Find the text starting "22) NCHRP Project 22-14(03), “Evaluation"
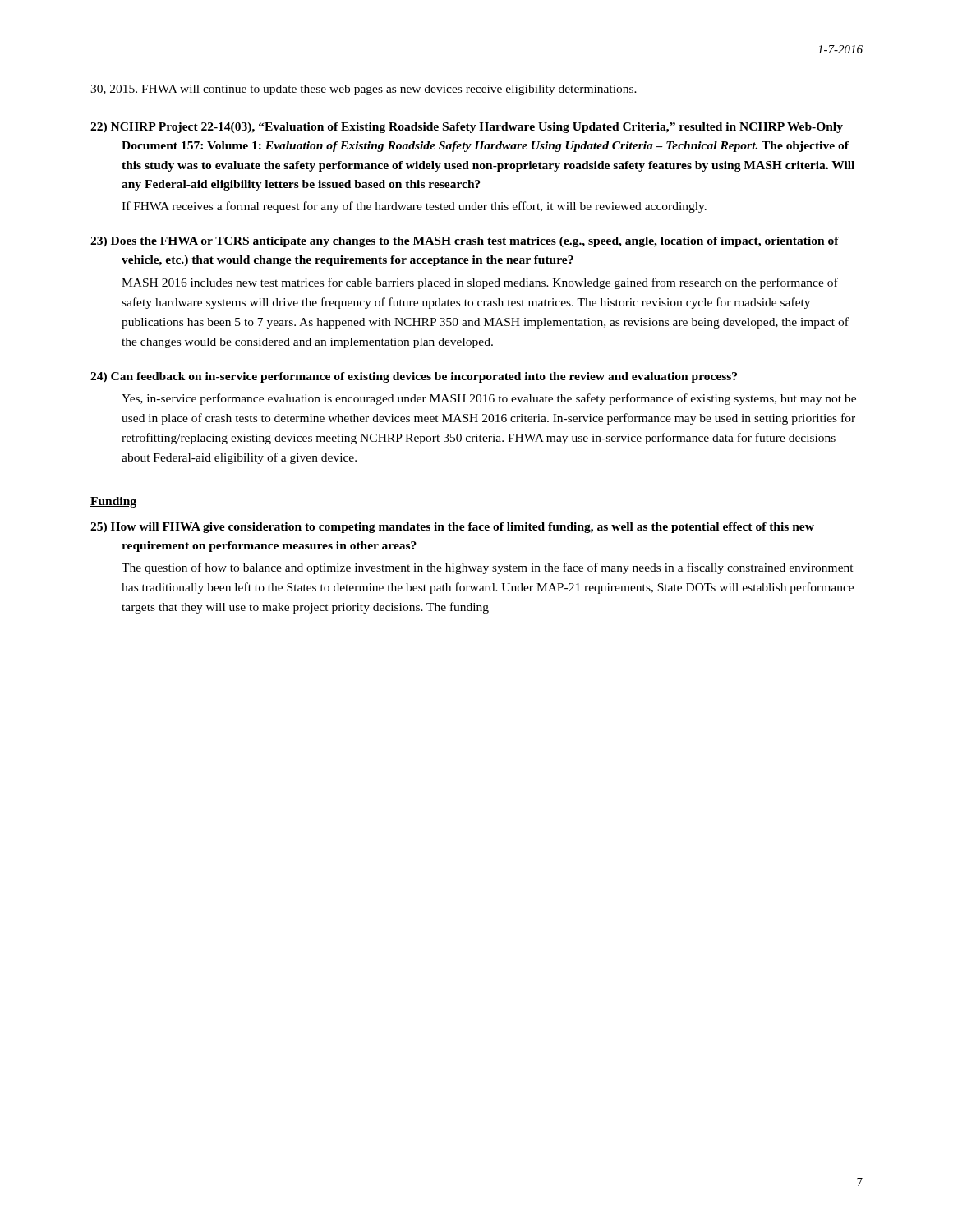The image size is (953, 1232). [476, 166]
